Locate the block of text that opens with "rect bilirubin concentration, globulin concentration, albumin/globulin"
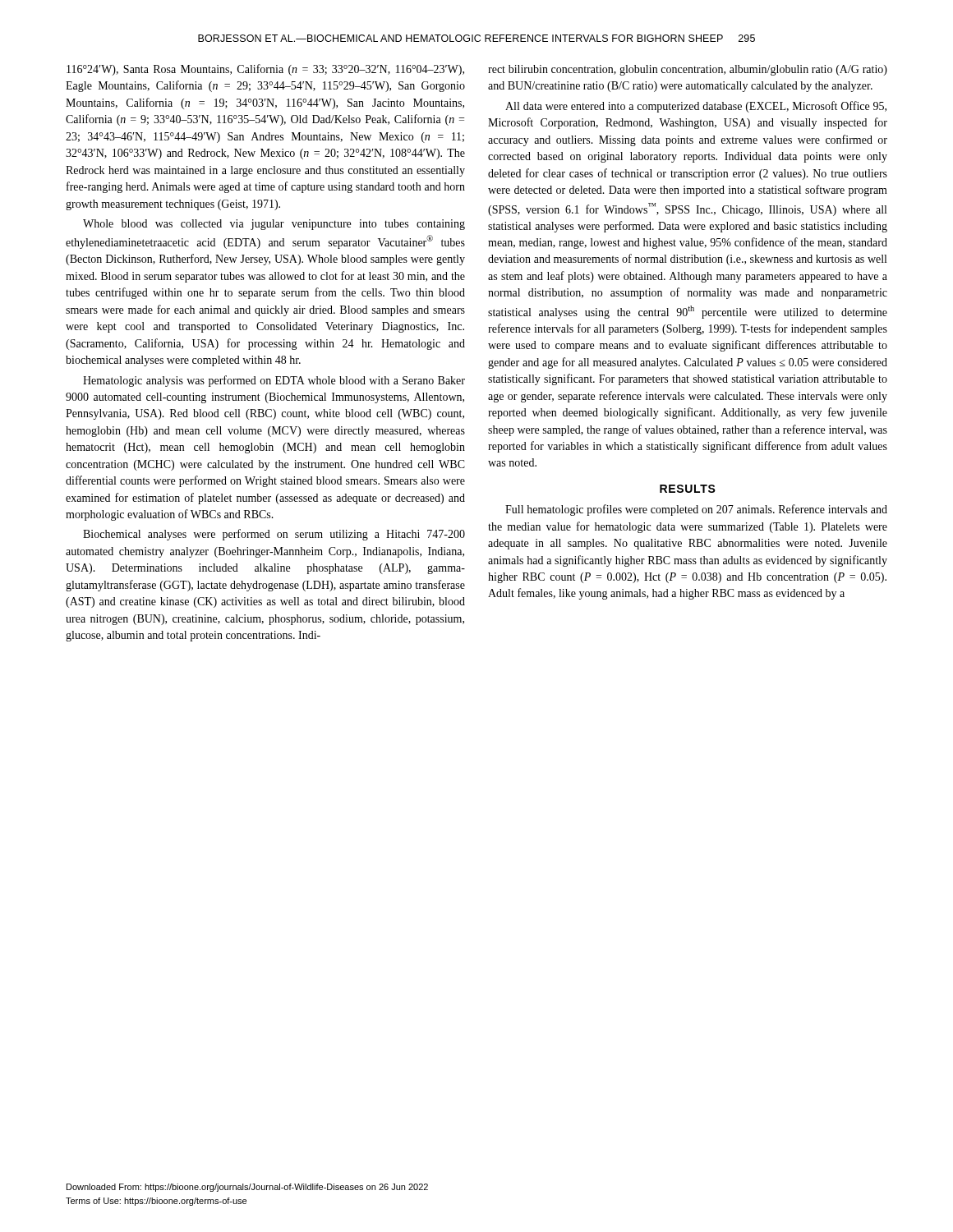Viewport: 953px width, 1232px height. point(688,78)
